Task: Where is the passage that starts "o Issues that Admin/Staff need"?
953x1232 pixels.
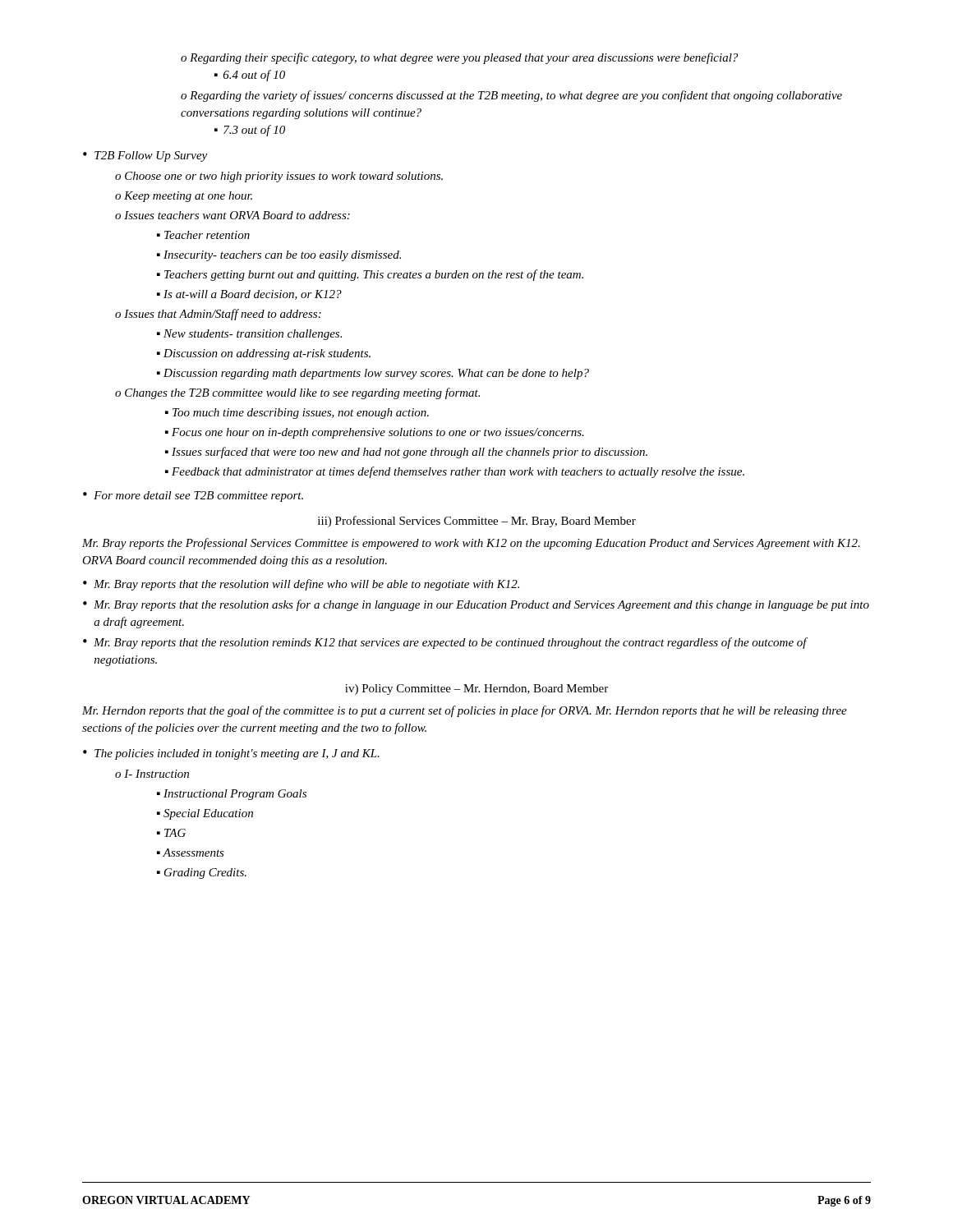Action: [x=218, y=314]
